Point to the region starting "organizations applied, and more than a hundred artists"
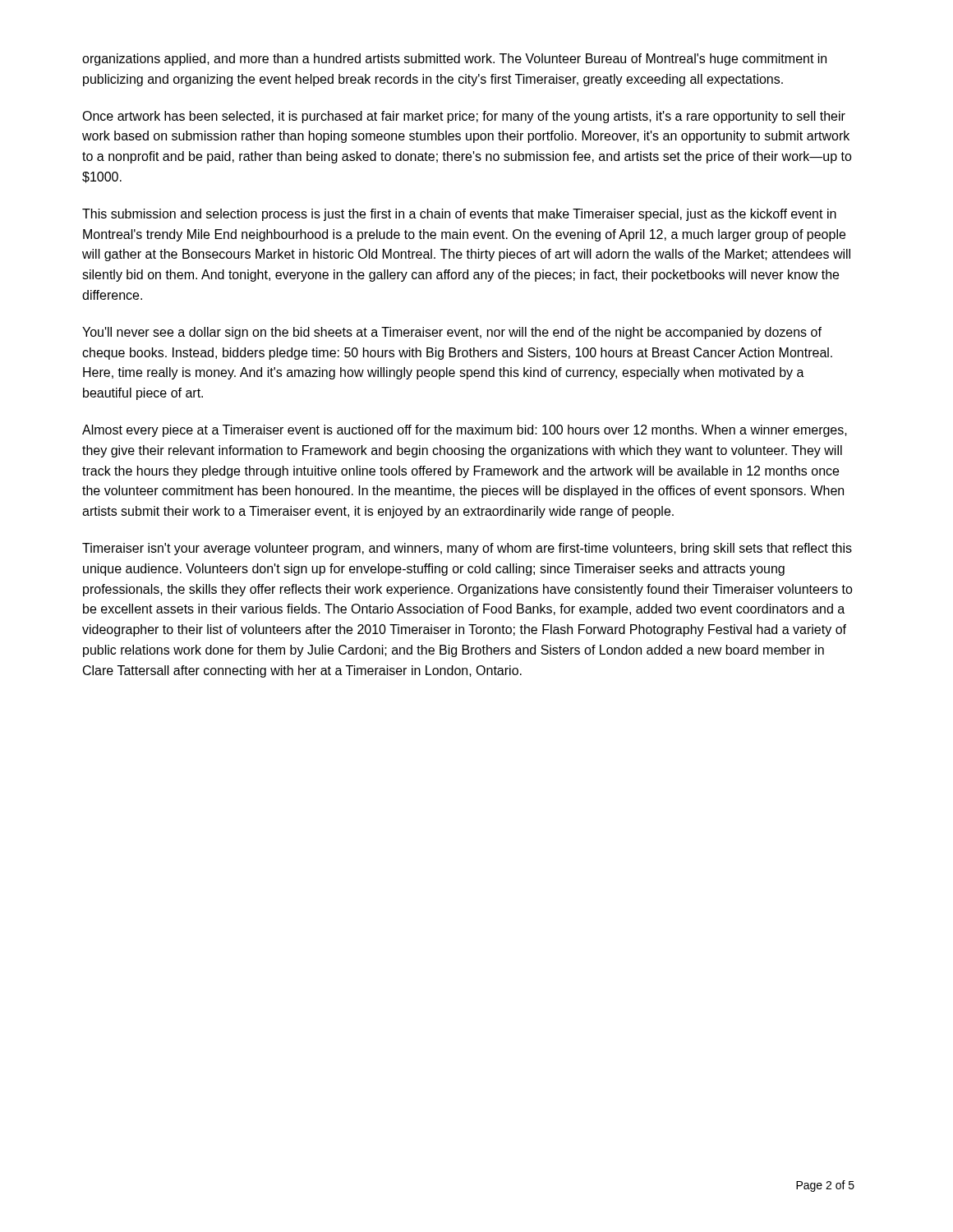Image resolution: width=953 pixels, height=1232 pixels. 455,69
